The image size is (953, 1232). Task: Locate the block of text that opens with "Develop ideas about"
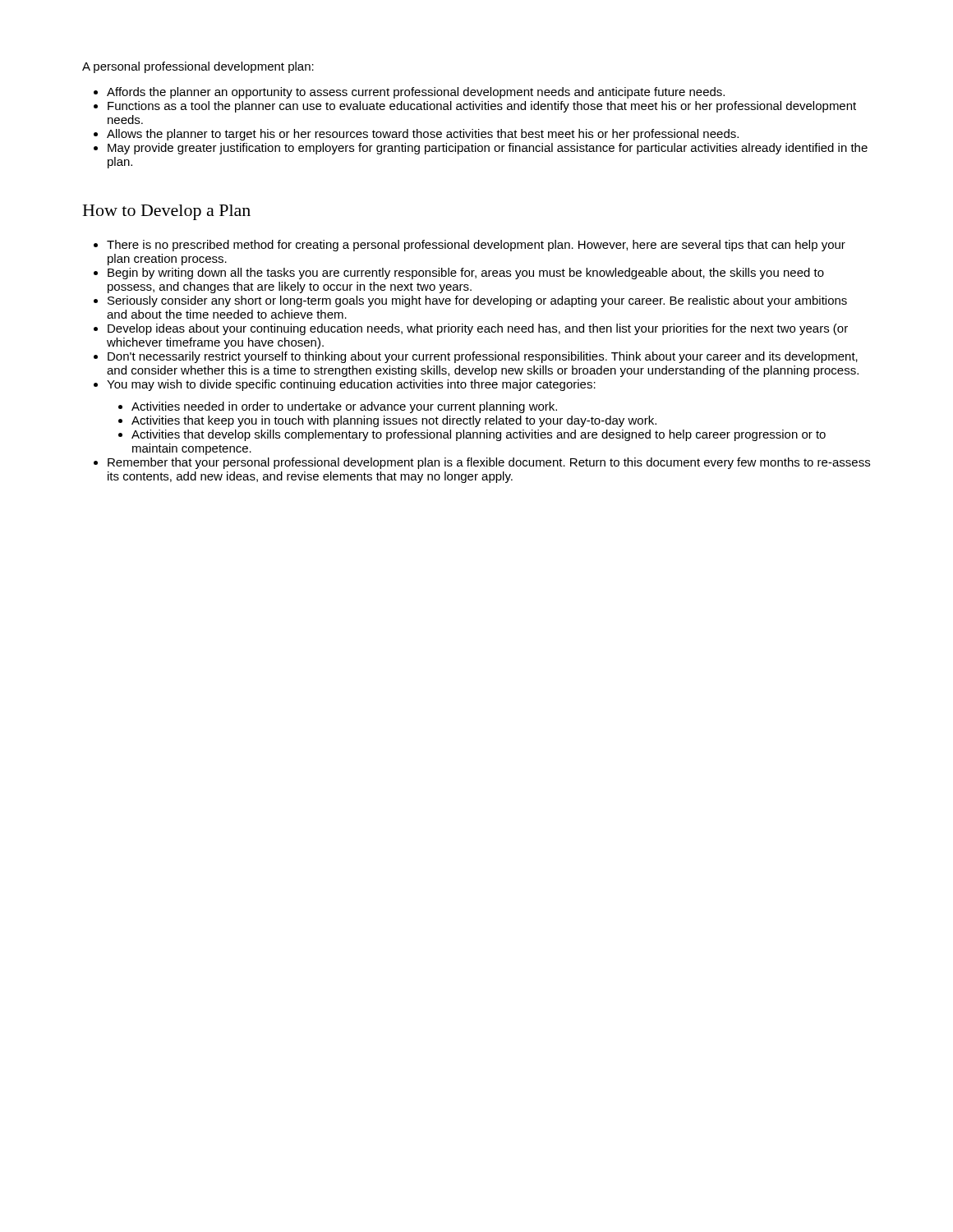pyautogui.click(x=489, y=335)
